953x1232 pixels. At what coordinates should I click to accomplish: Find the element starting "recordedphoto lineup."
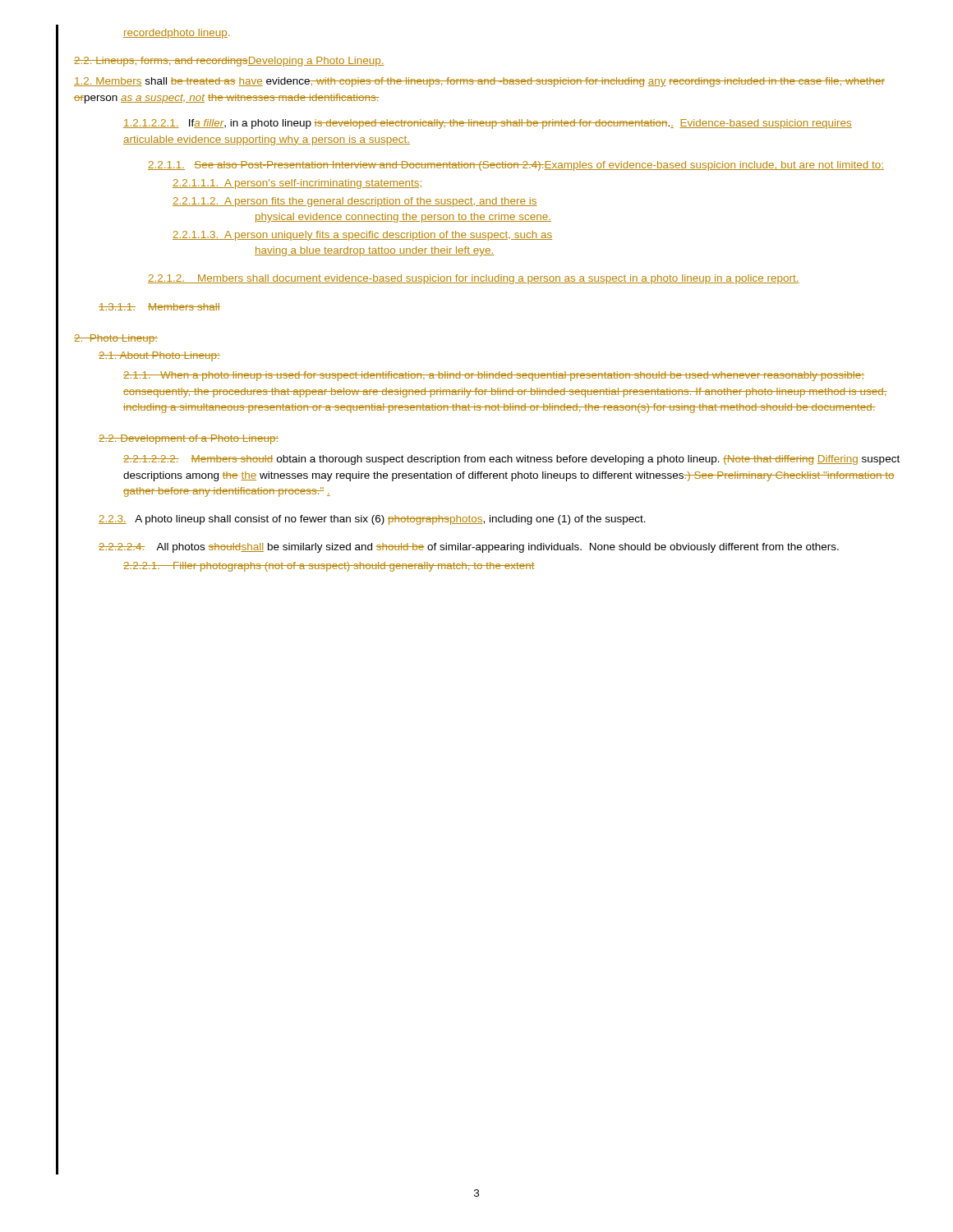coord(177,32)
